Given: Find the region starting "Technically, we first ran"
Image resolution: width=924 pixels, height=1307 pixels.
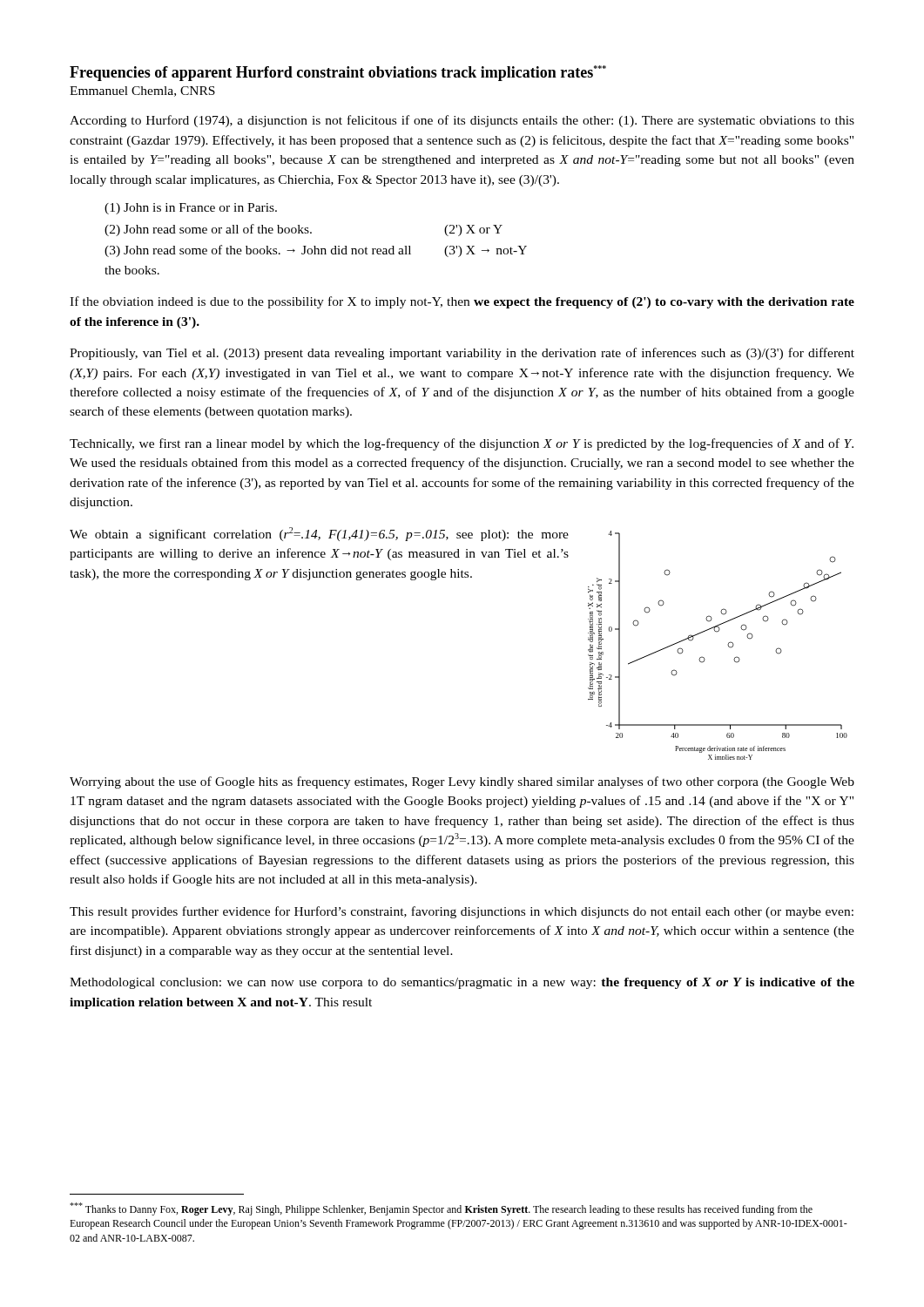Looking at the screenshot, I should [x=462, y=472].
